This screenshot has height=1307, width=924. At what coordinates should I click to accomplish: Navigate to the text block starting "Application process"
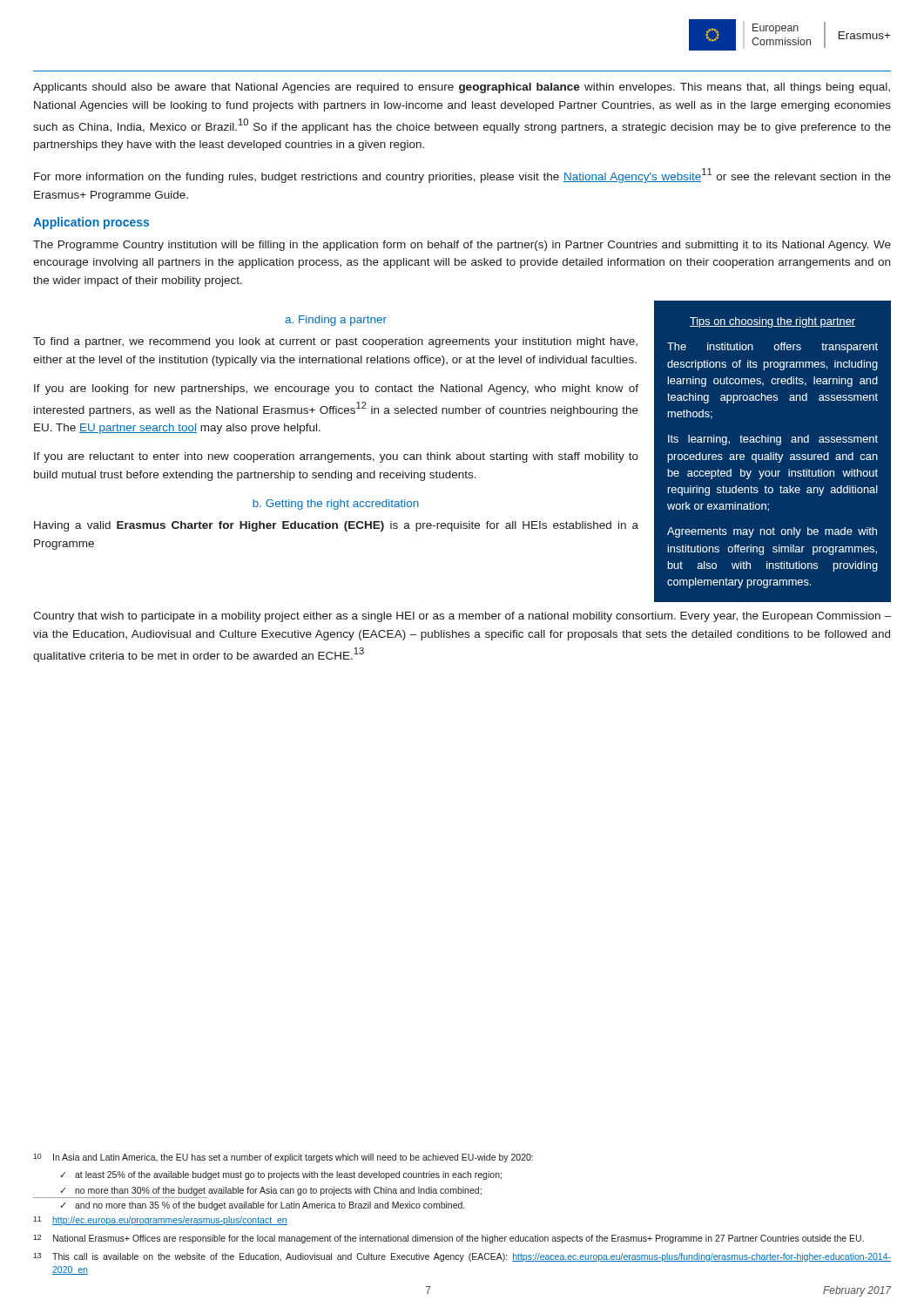(91, 222)
